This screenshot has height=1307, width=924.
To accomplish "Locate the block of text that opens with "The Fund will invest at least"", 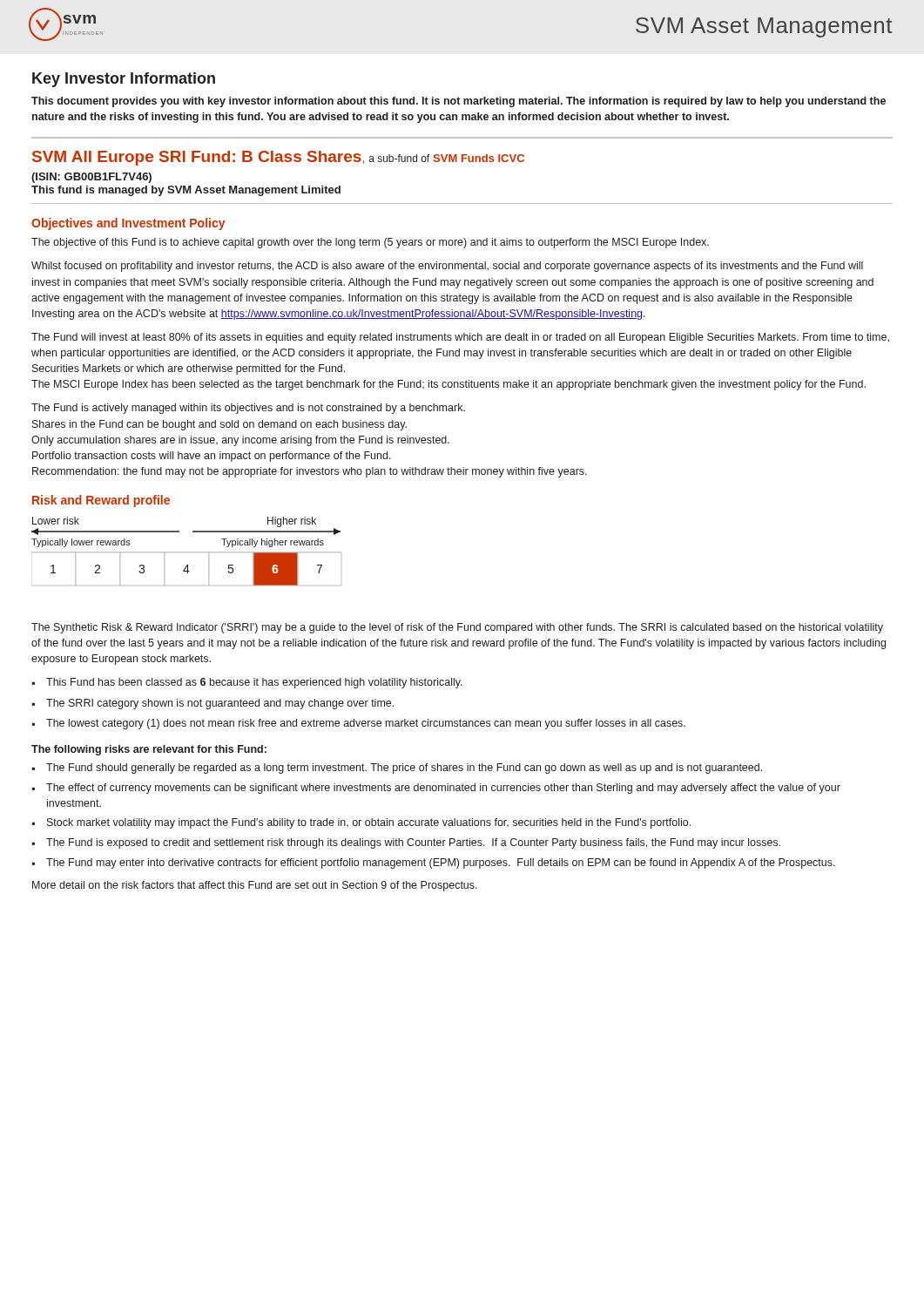I will (461, 361).
